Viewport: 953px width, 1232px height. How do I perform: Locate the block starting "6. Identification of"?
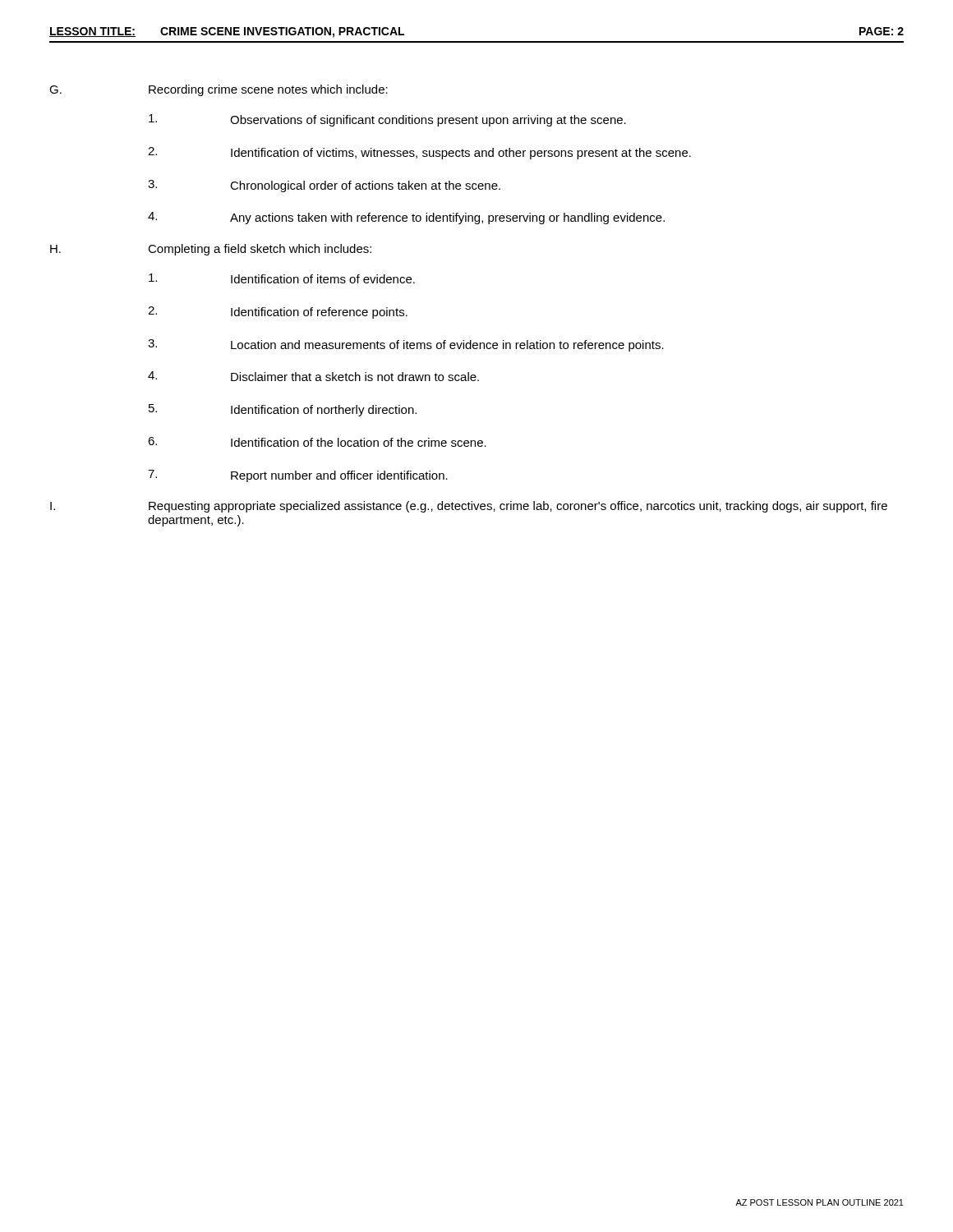tap(317, 442)
